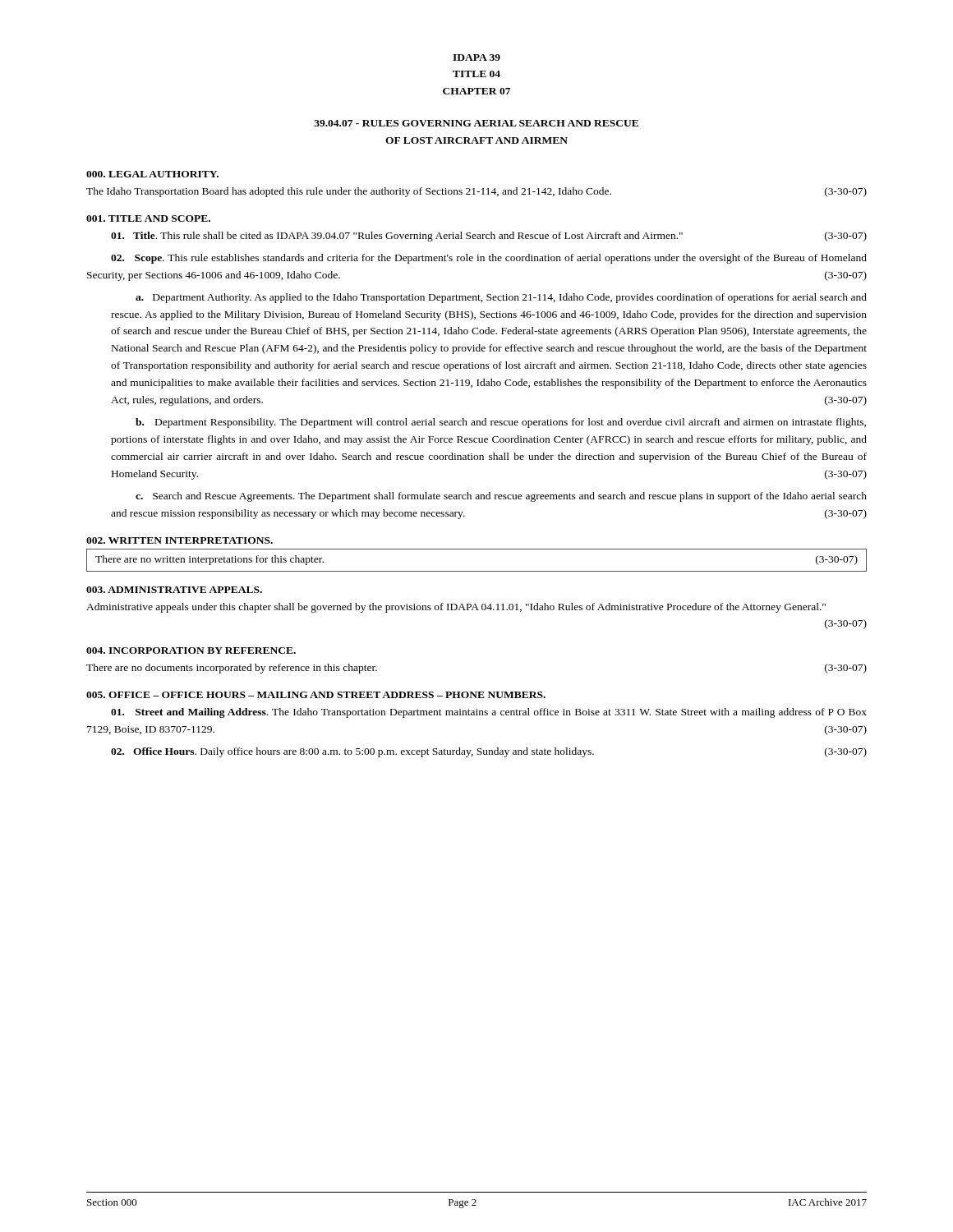953x1232 pixels.
Task: Find the section header that reads "003. ADMINISTRATIVE APPEALS."
Action: [x=174, y=589]
